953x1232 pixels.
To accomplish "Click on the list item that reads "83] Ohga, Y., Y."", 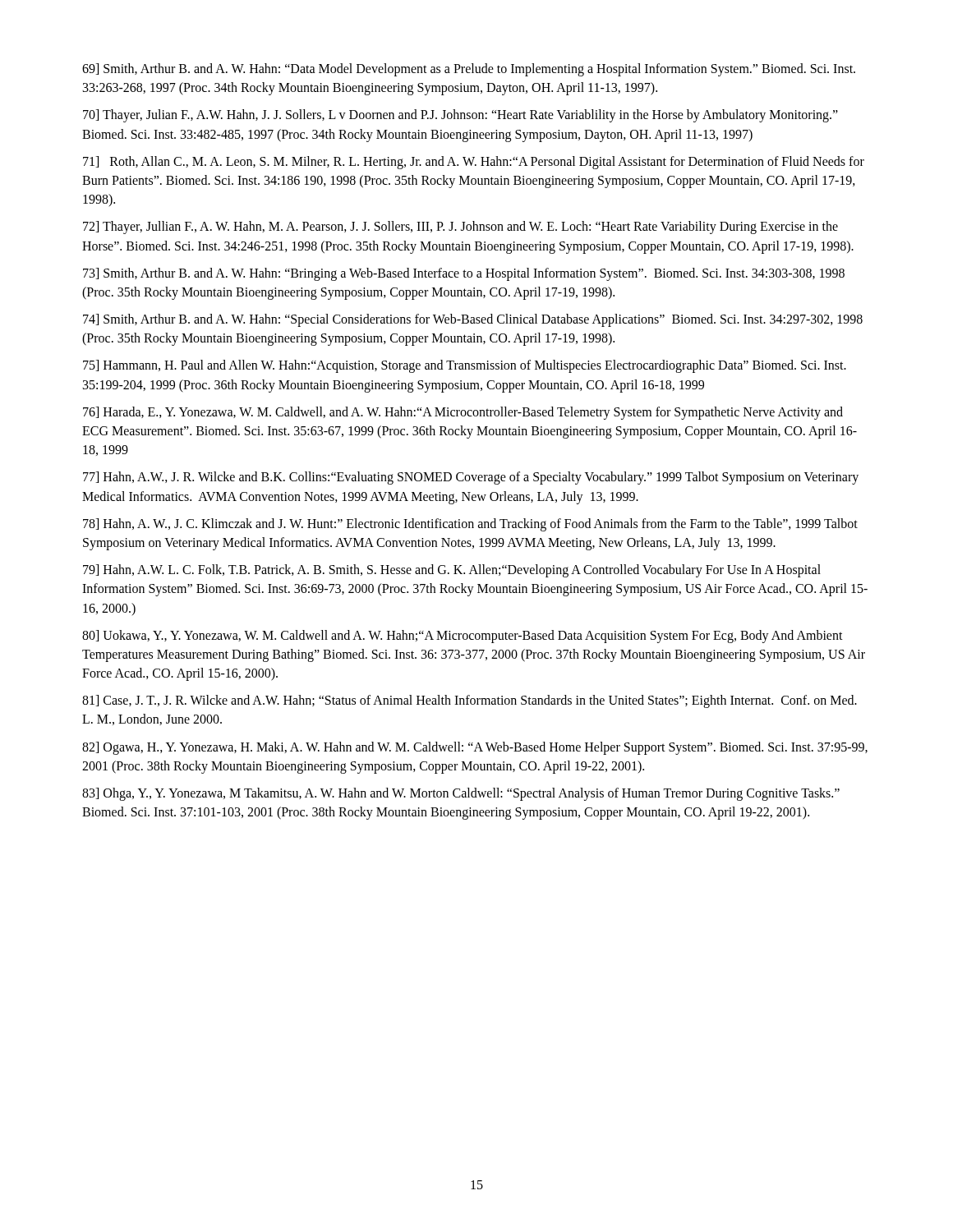I will tap(461, 803).
